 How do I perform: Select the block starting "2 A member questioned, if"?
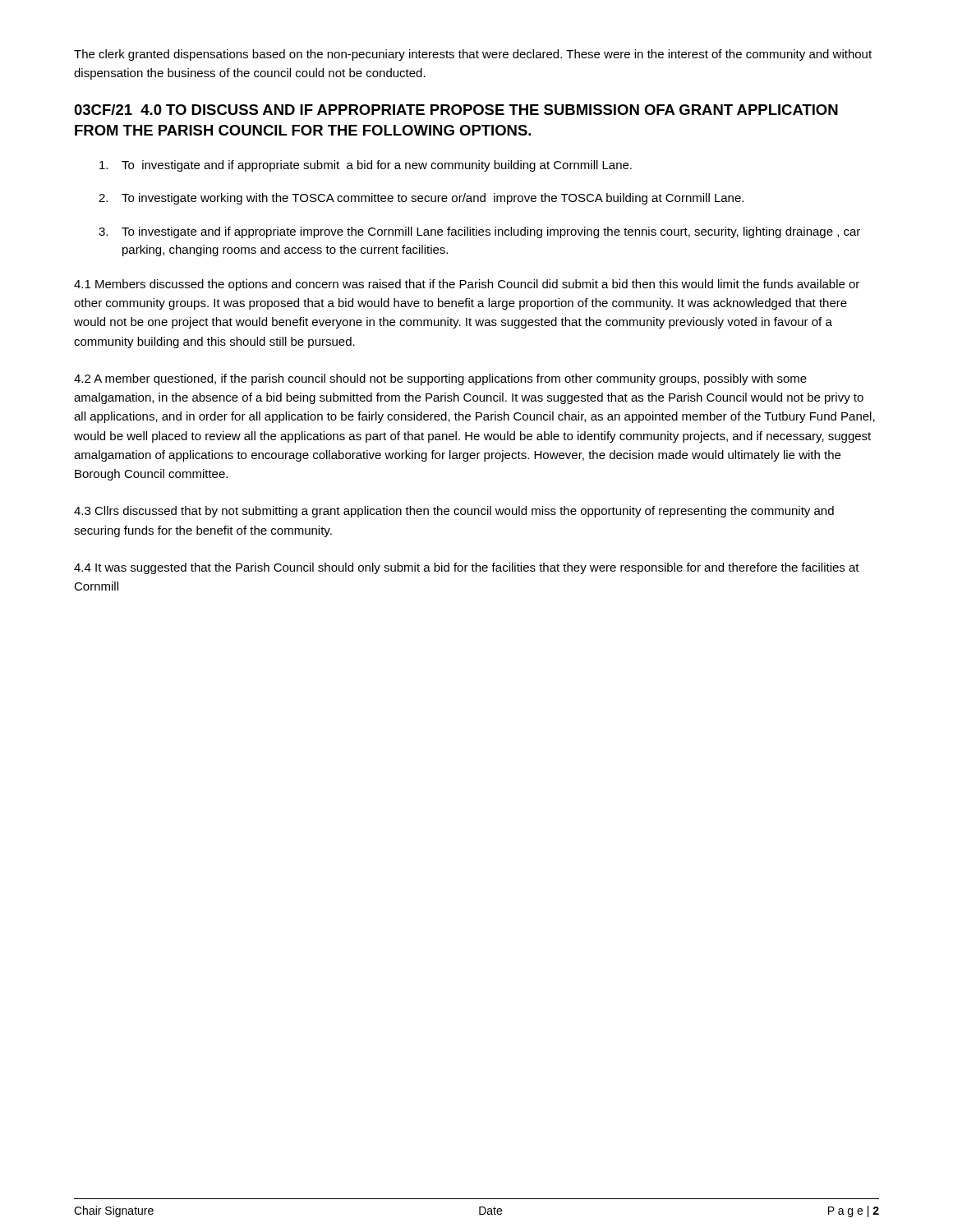click(x=475, y=426)
